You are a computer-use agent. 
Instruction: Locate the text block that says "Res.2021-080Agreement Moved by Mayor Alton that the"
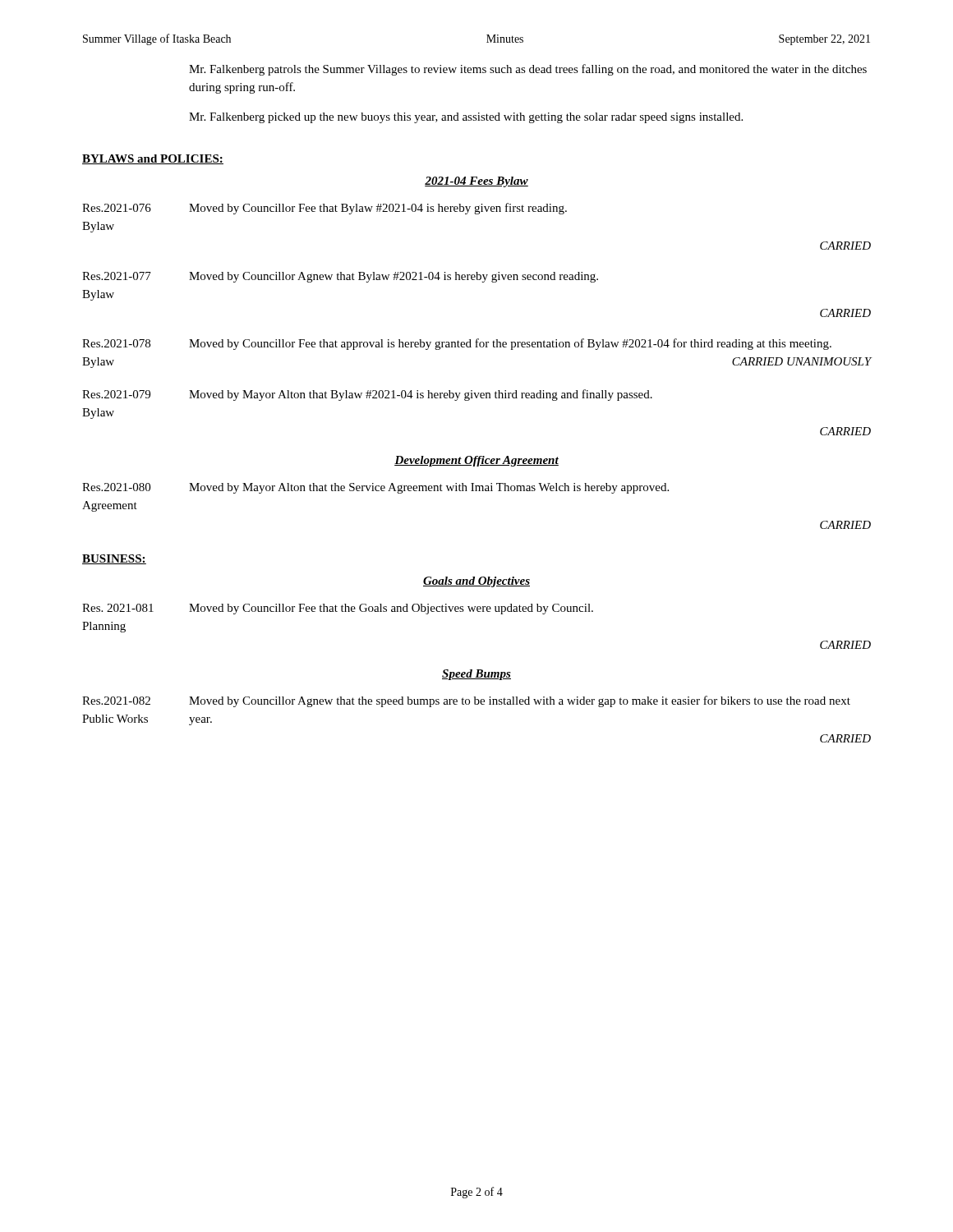click(375, 488)
